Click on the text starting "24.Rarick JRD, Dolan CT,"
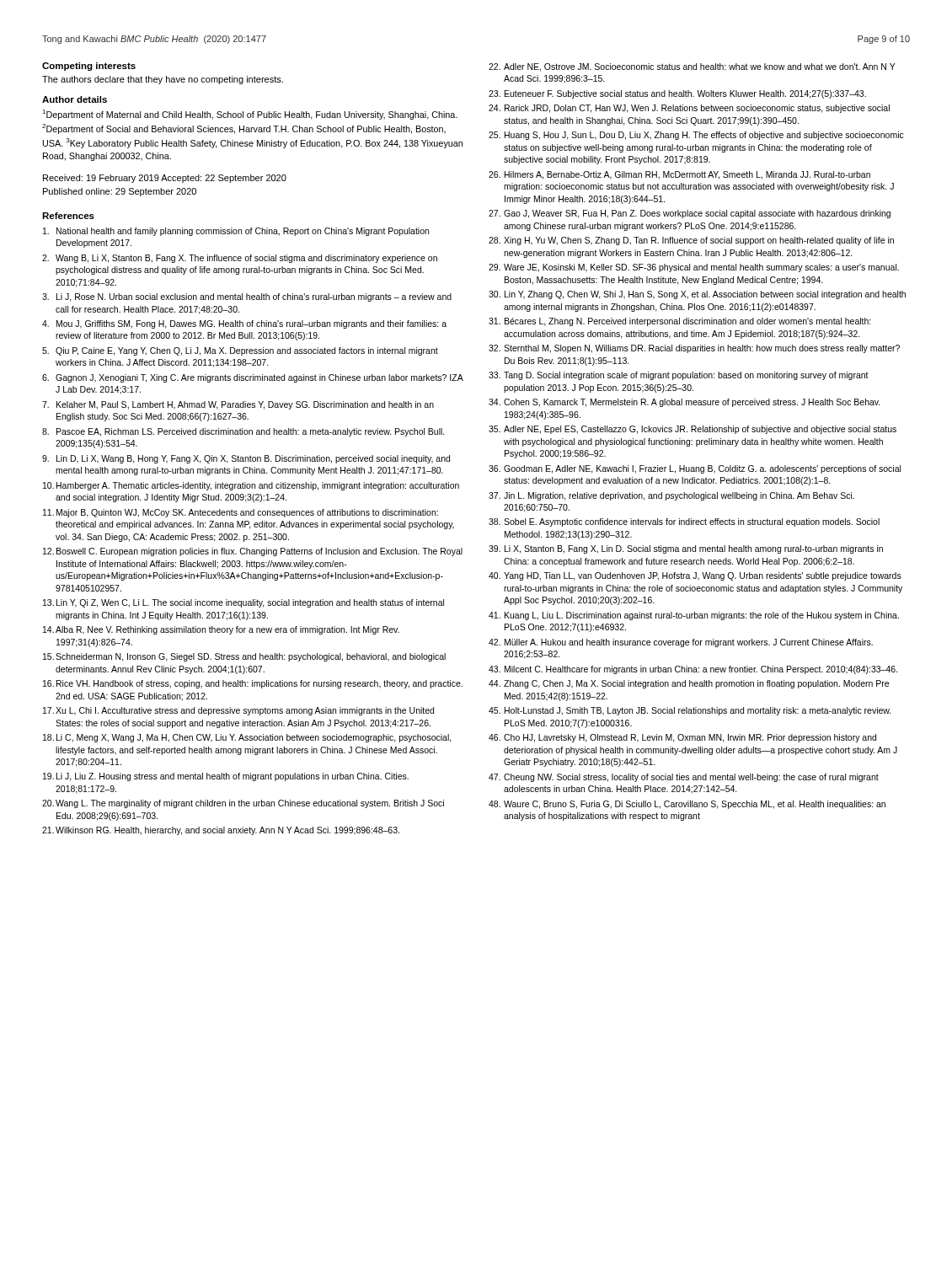Image resolution: width=952 pixels, height=1264 pixels. (699, 115)
